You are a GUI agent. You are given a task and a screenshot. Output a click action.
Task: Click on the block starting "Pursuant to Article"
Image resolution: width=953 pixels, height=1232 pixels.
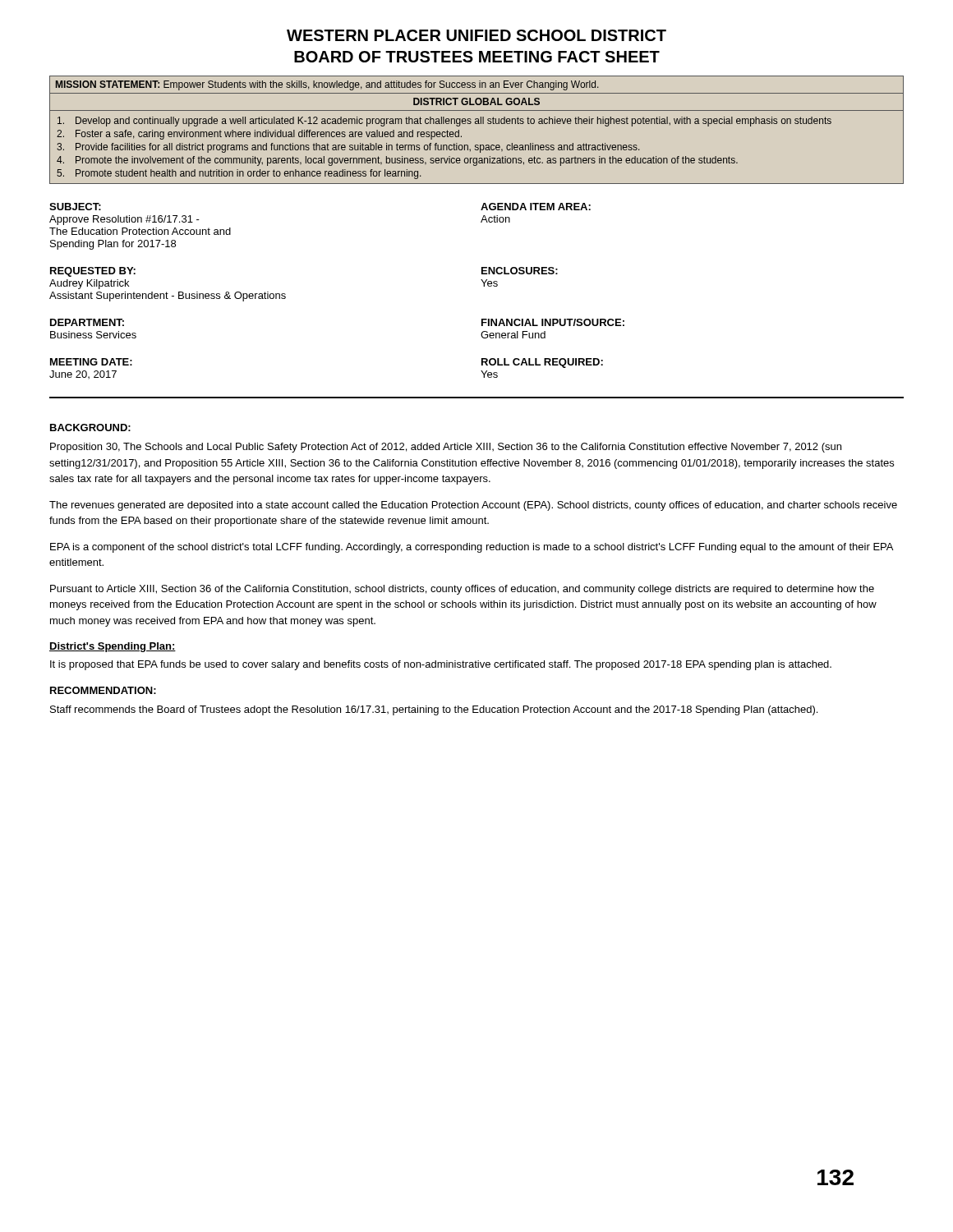[463, 604]
